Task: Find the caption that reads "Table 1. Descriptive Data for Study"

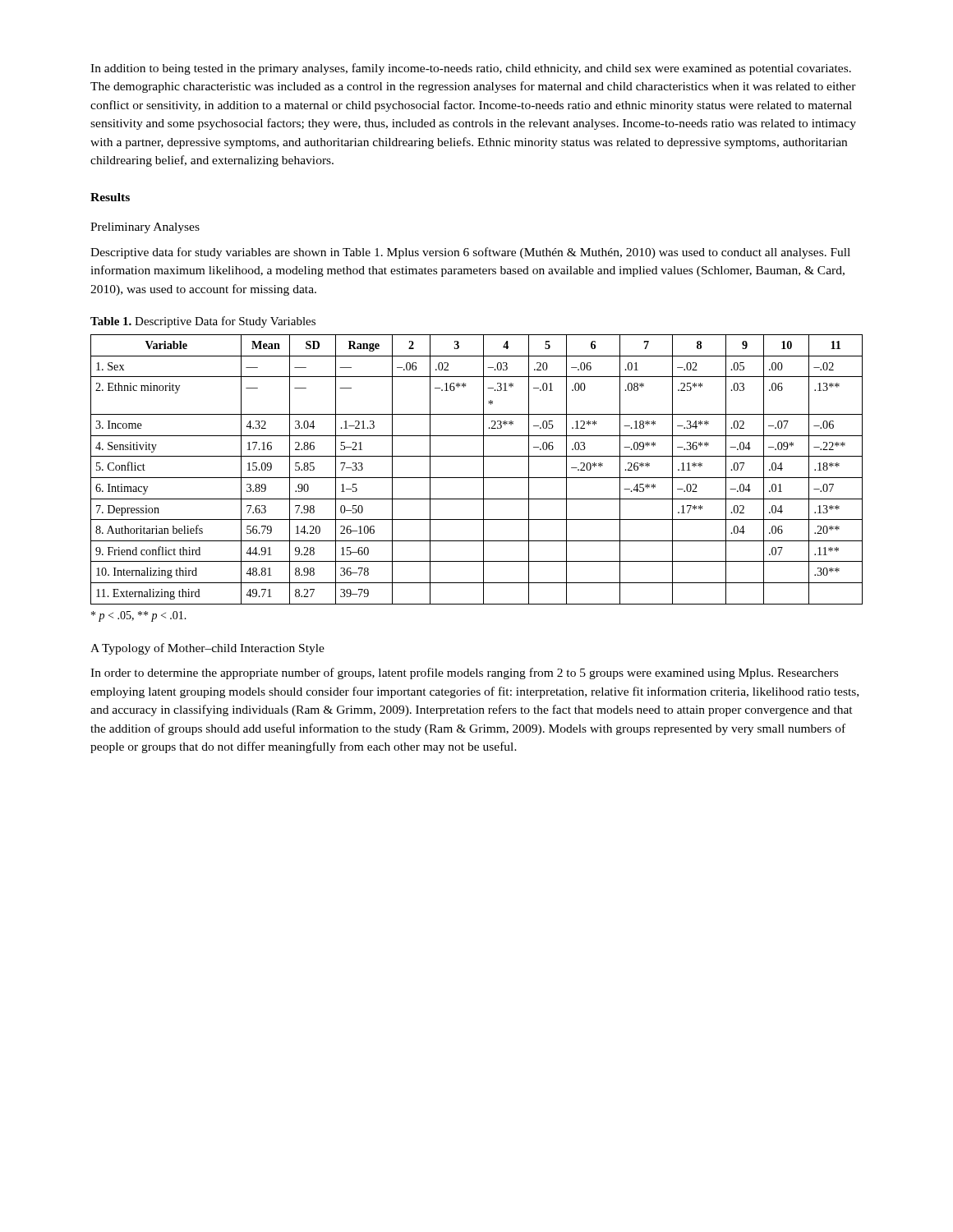Action: pyautogui.click(x=203, y=321)
